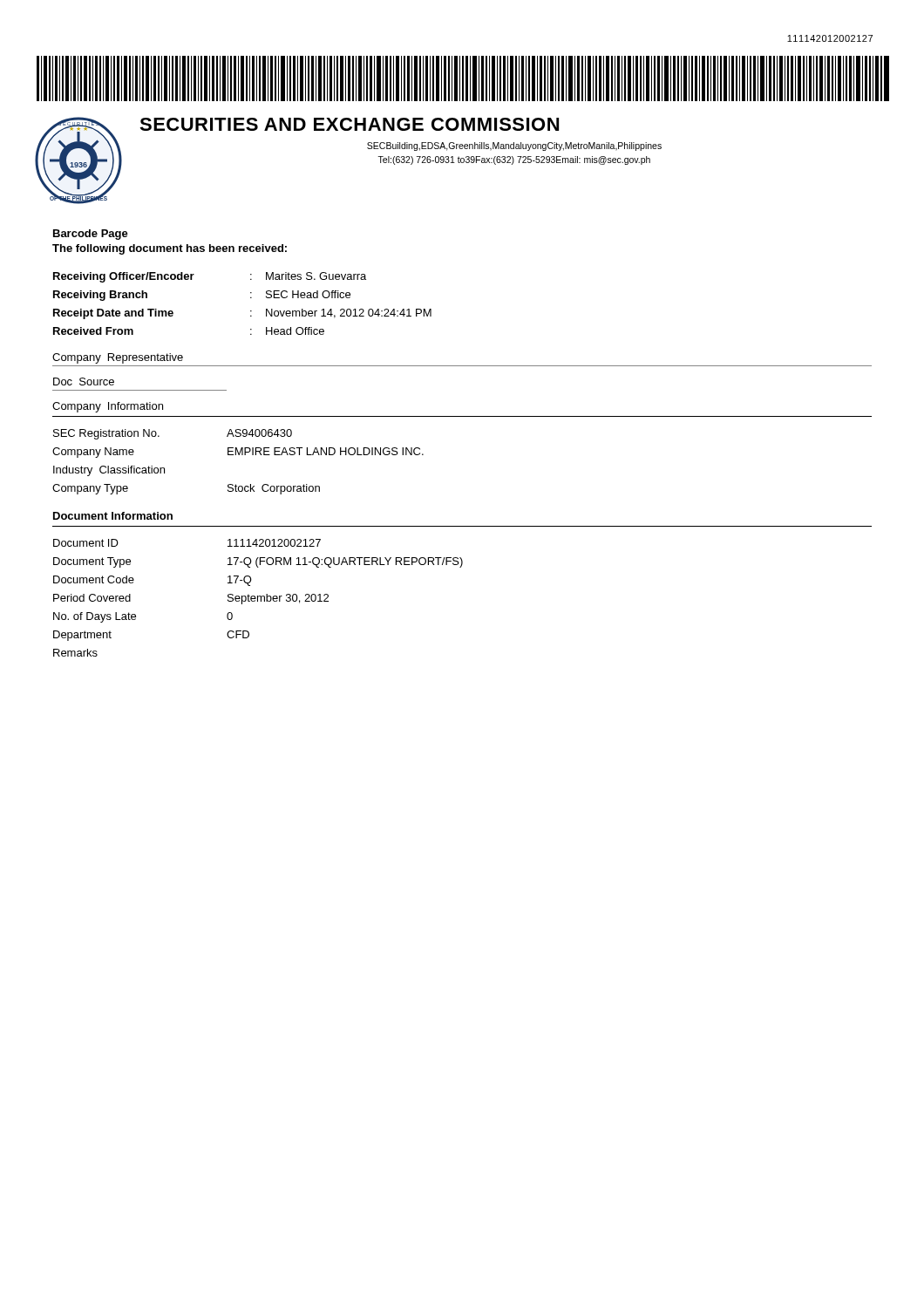Find "Document Information" on this page
The width and height of the screenshot is (924, 1308).
coord(113,516)
